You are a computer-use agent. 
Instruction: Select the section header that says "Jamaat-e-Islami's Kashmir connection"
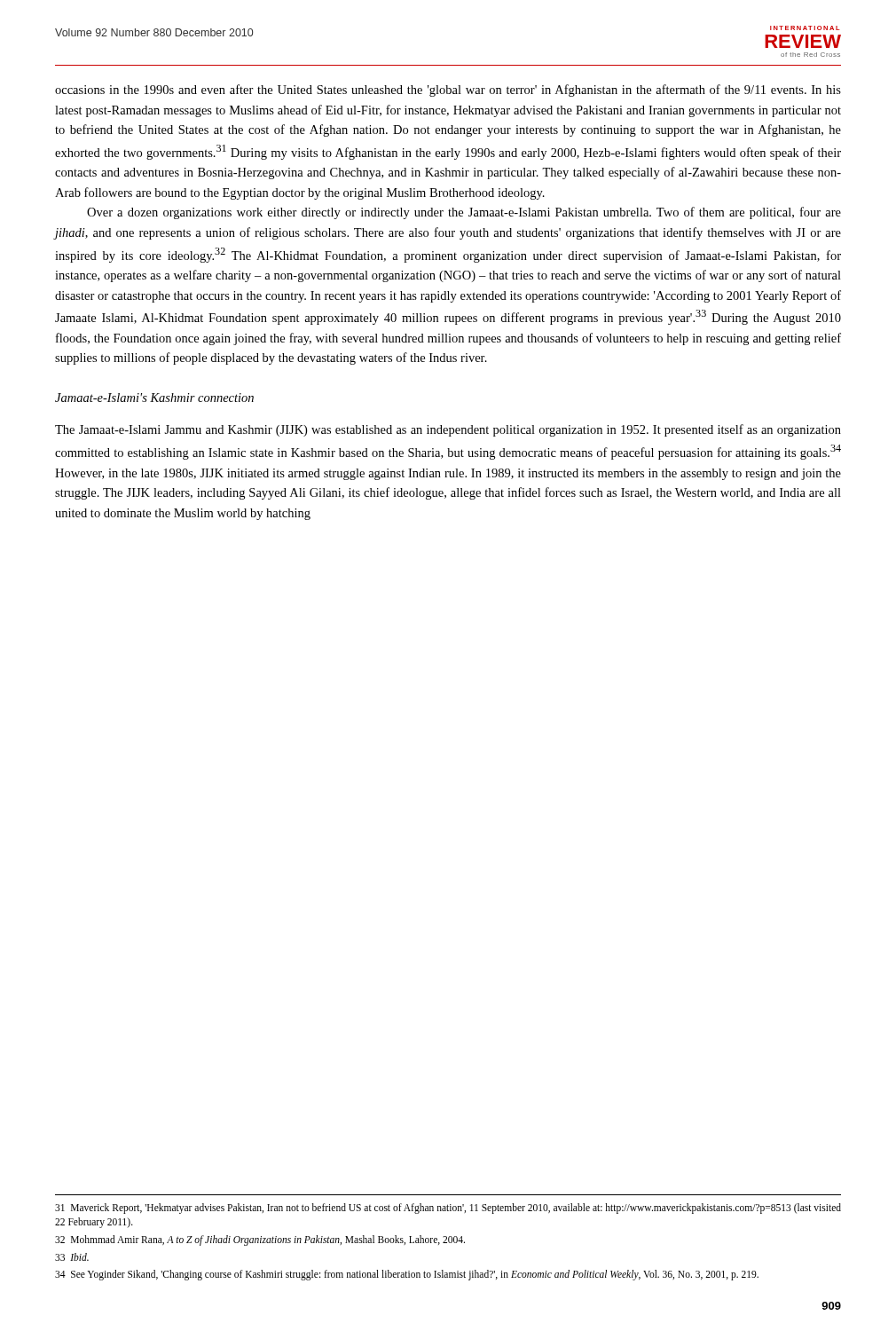tap(155, 398)
